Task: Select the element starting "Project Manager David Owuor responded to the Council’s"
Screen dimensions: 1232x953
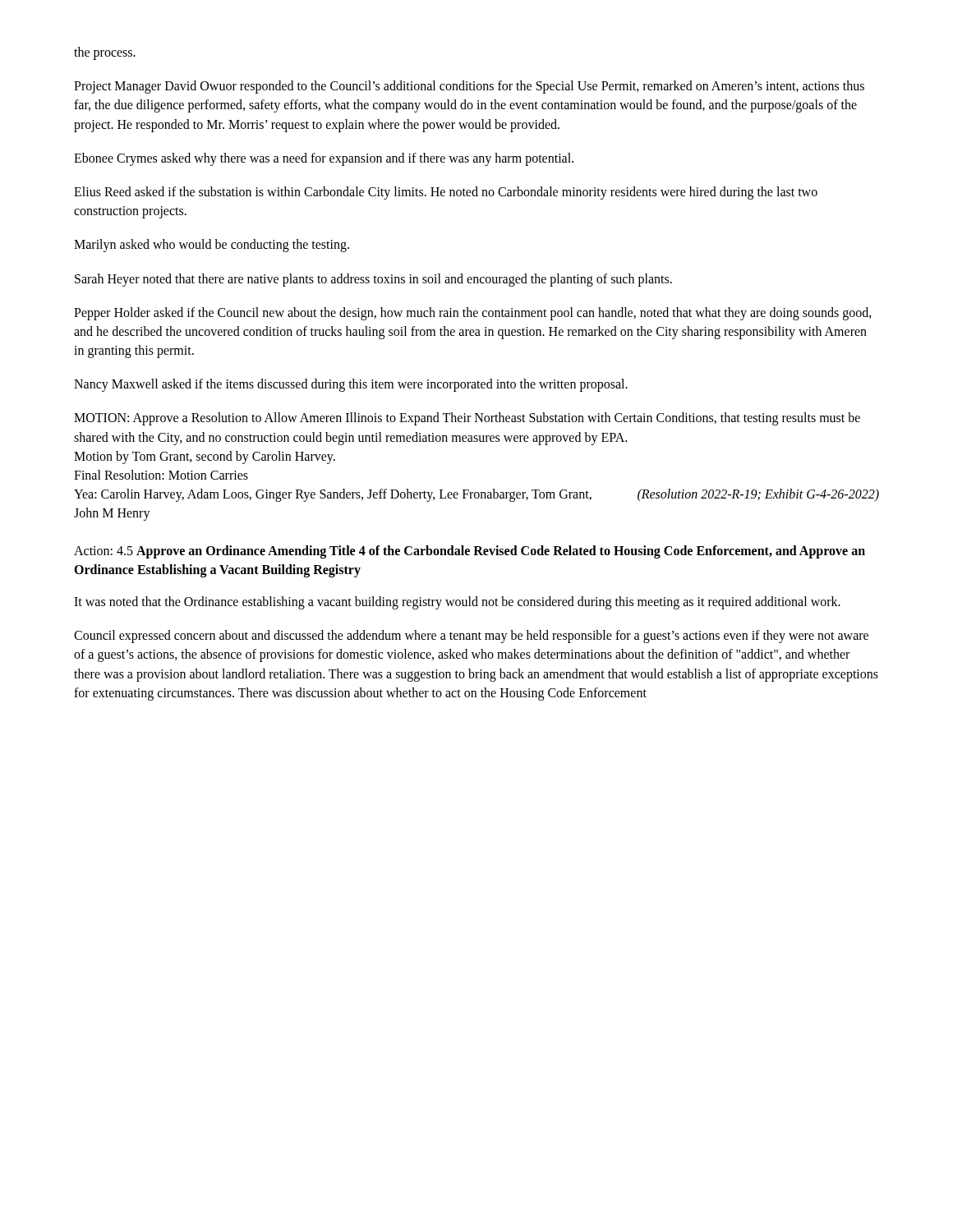Action: click(x=469, y=105)
